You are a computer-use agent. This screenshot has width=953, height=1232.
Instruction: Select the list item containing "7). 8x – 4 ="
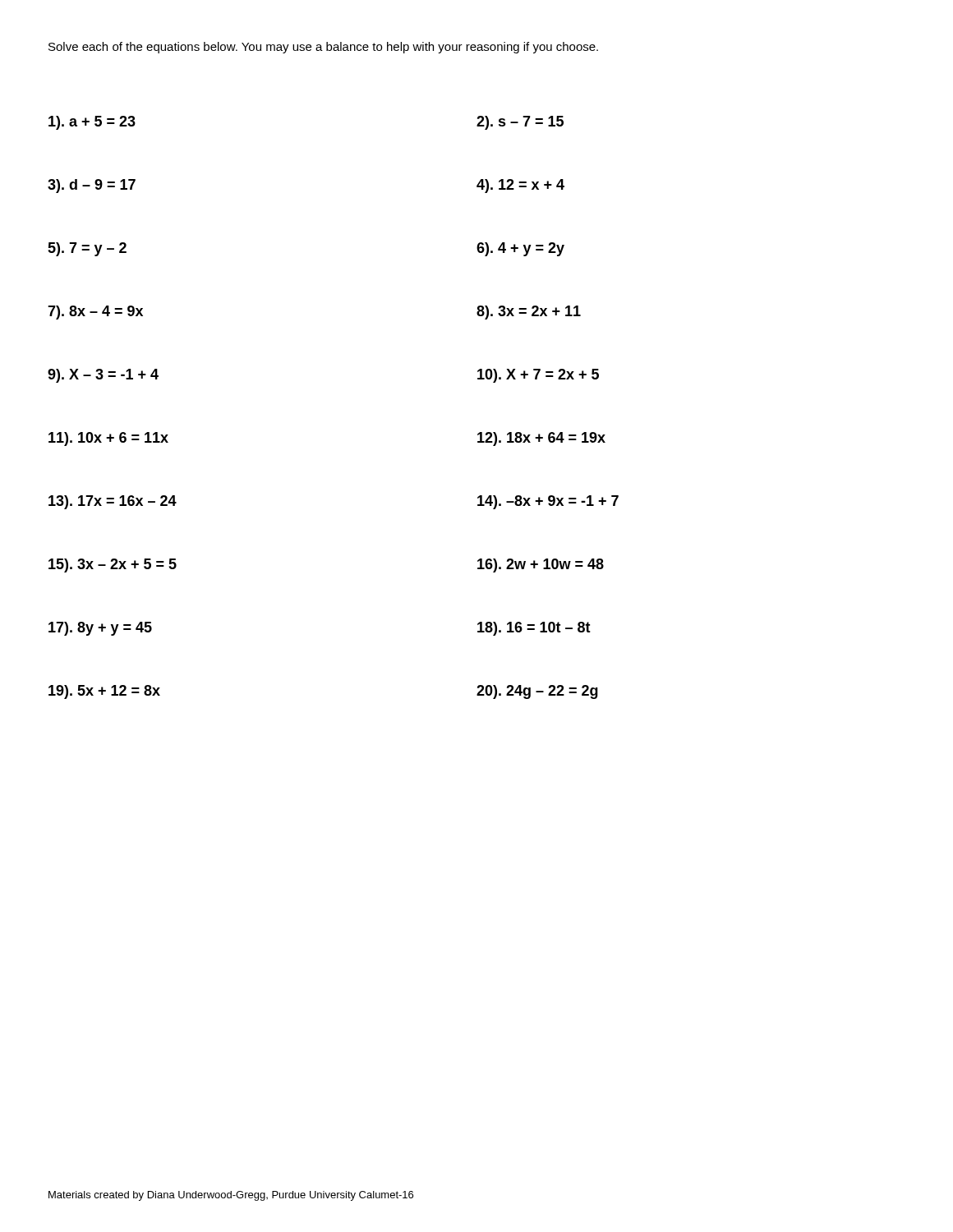coord(96,311)
